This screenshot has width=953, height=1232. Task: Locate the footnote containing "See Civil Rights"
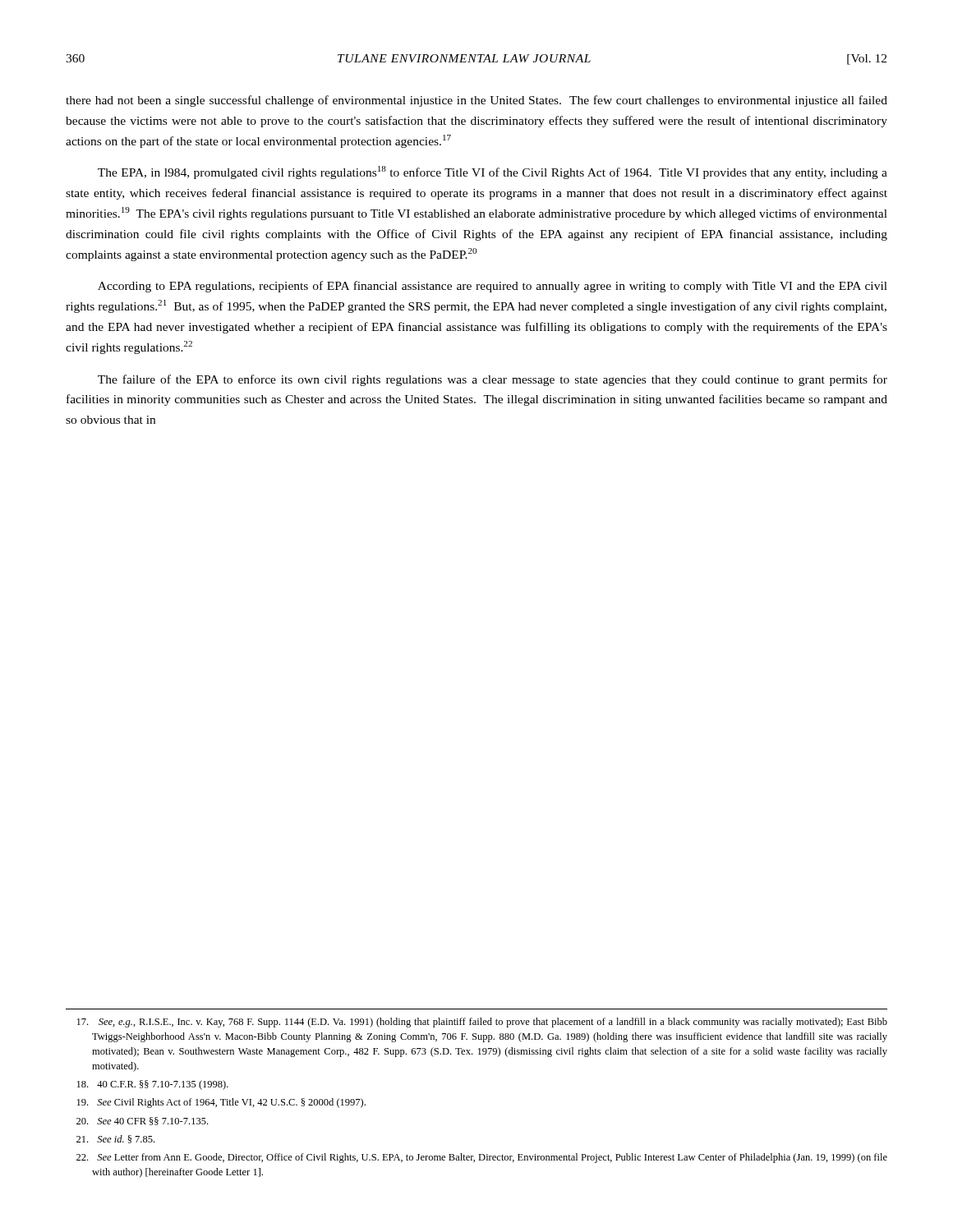point(221,1103)
